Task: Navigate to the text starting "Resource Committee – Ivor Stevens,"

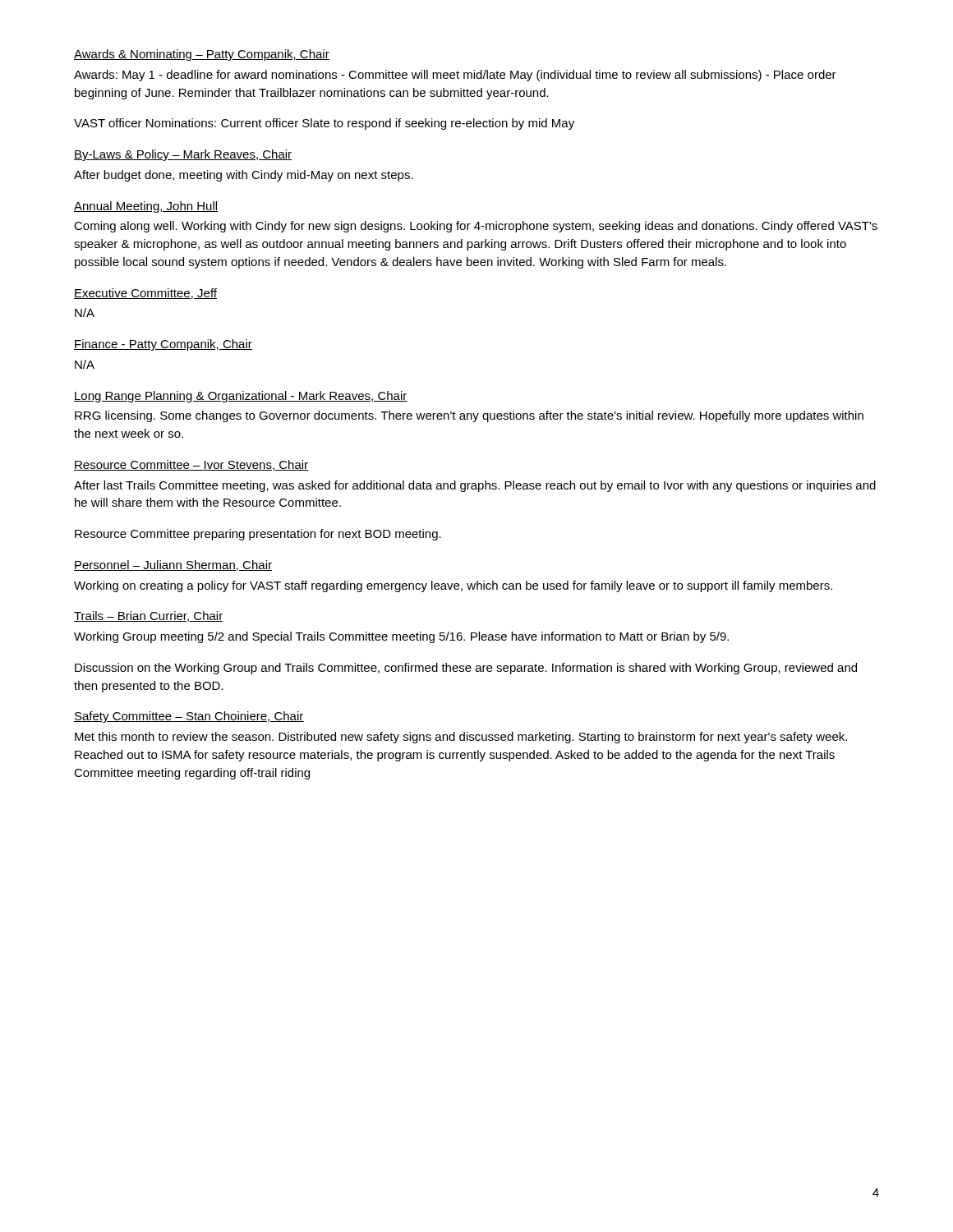Action: (x=191, y=464)
